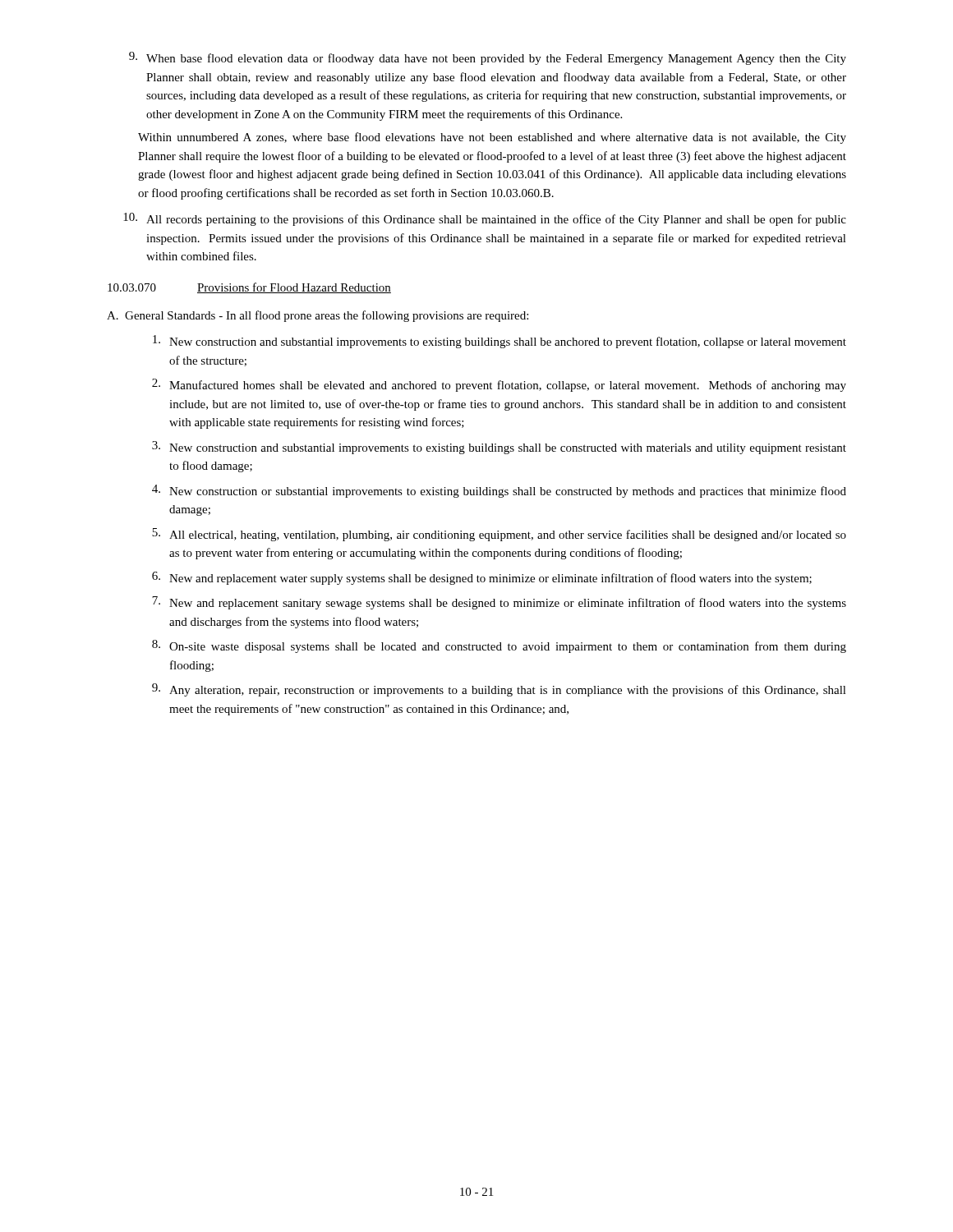Locate the block of text that opens with "7. New and"

489,612
